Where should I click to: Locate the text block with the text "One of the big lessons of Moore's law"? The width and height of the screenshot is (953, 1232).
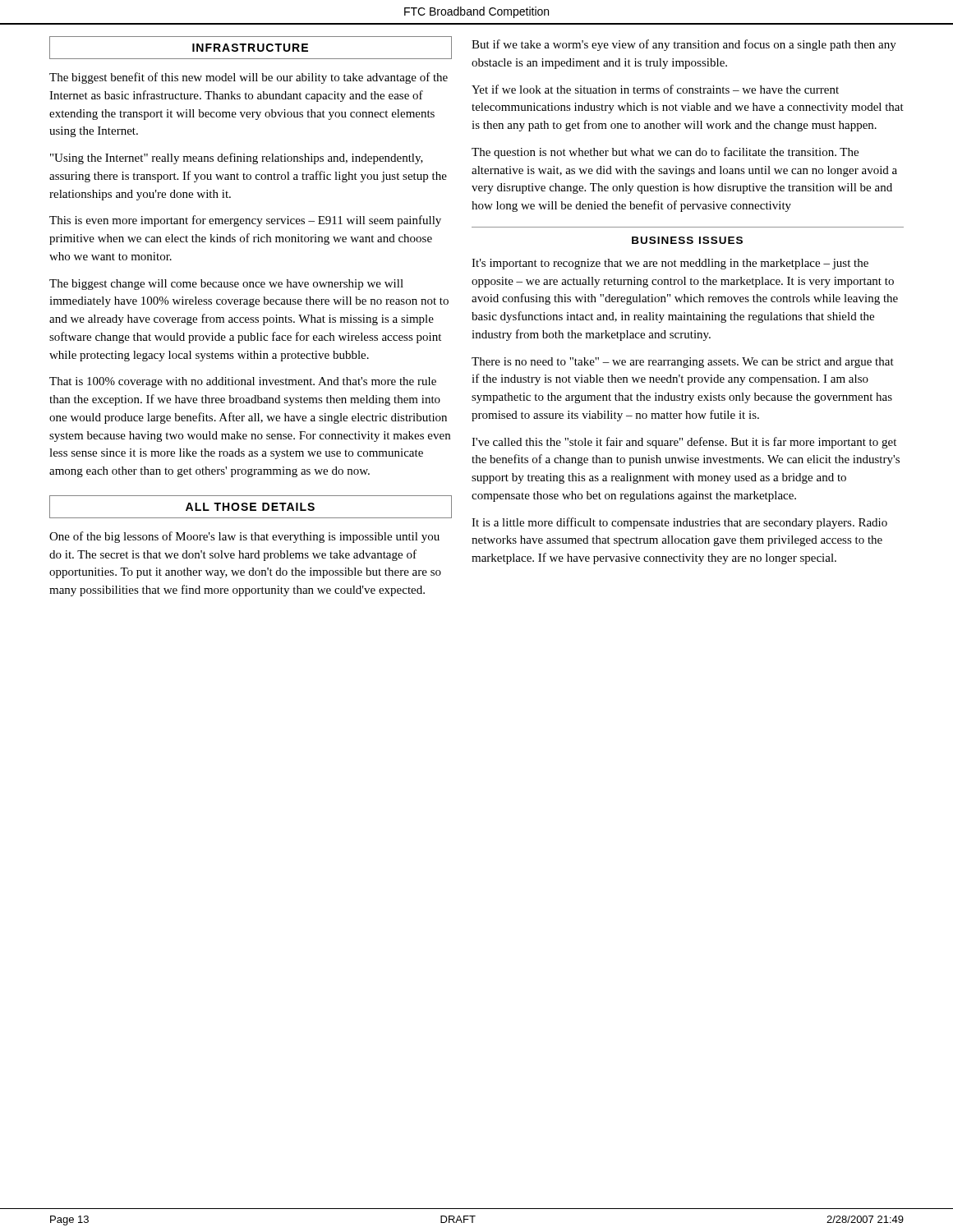point(245,563)
